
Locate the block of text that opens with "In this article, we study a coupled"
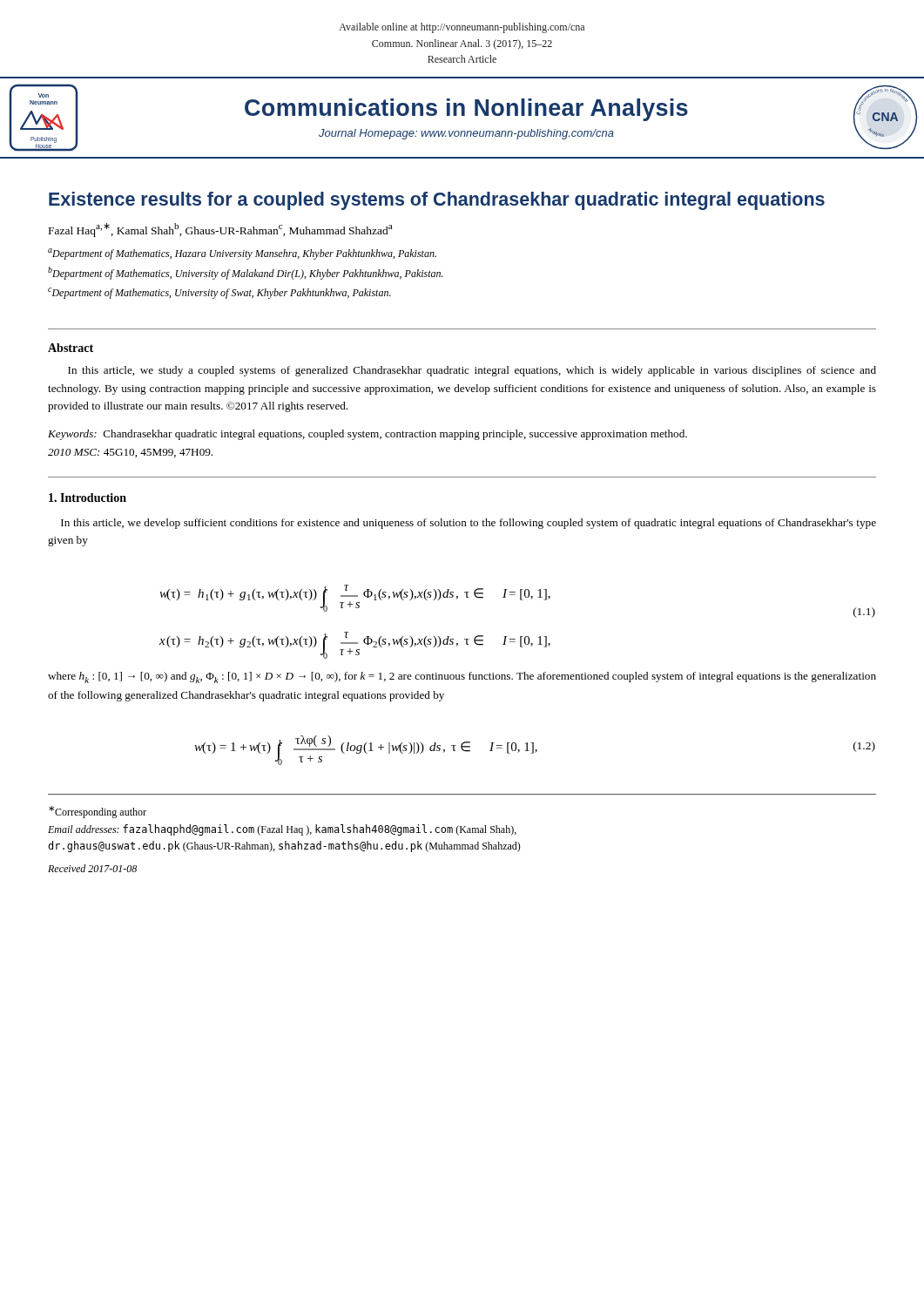point(462,388)
